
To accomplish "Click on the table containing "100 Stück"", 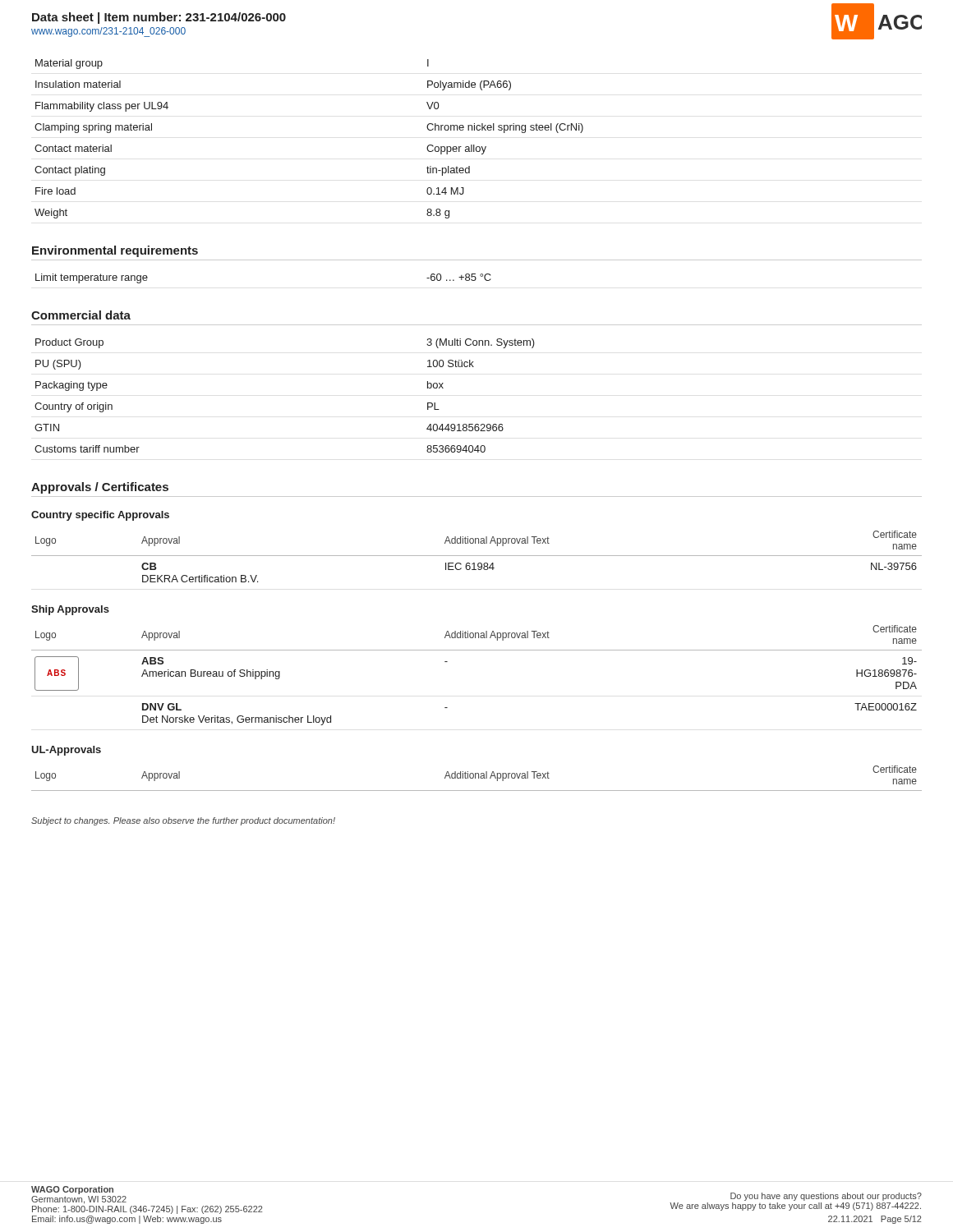I will coord(476,396).
